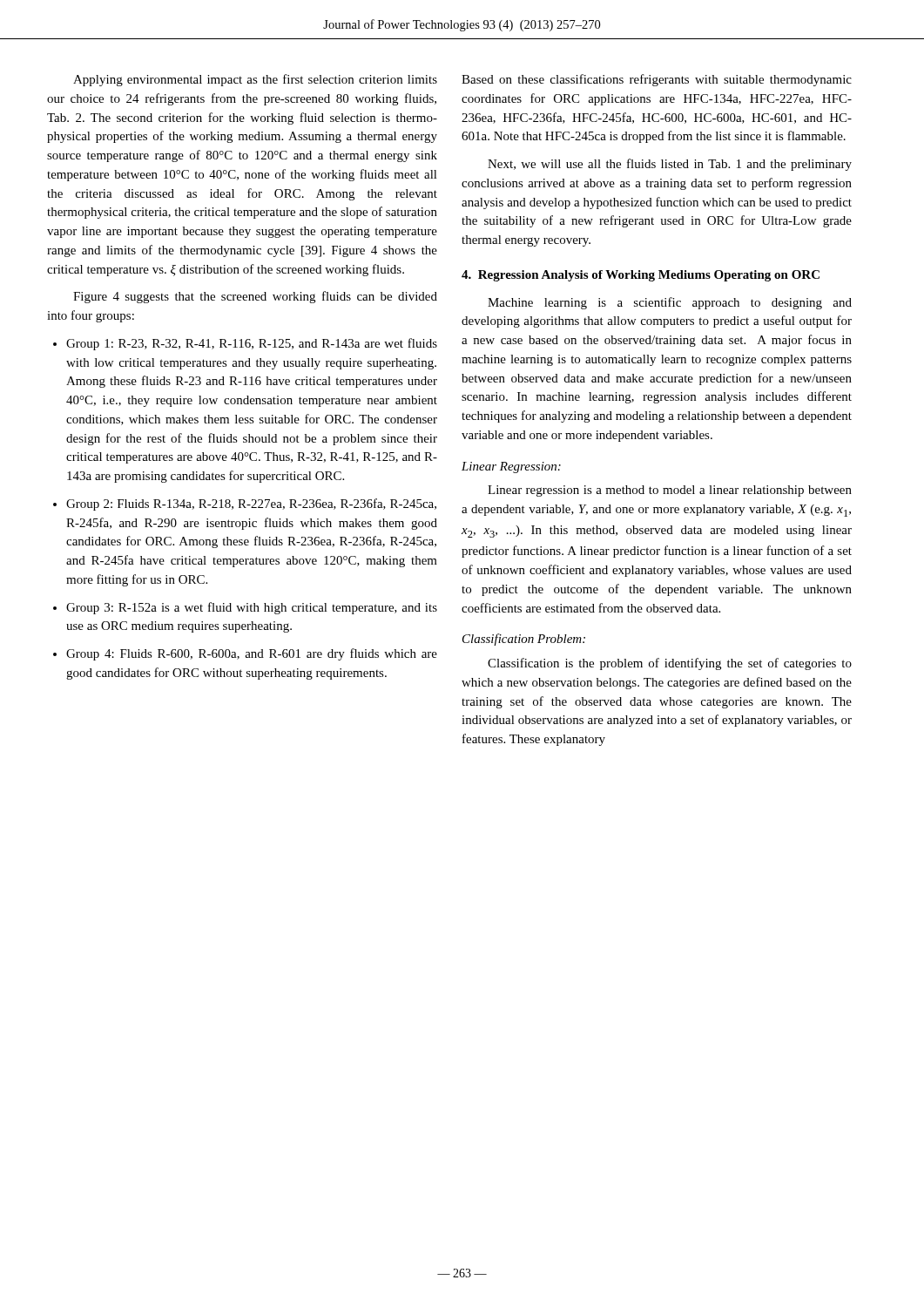Viewport: 924px width, 1307px height.
Task: Select the list item that reads "Group 2: Fluids R-134a,"
Action: (x=252, y=541)
